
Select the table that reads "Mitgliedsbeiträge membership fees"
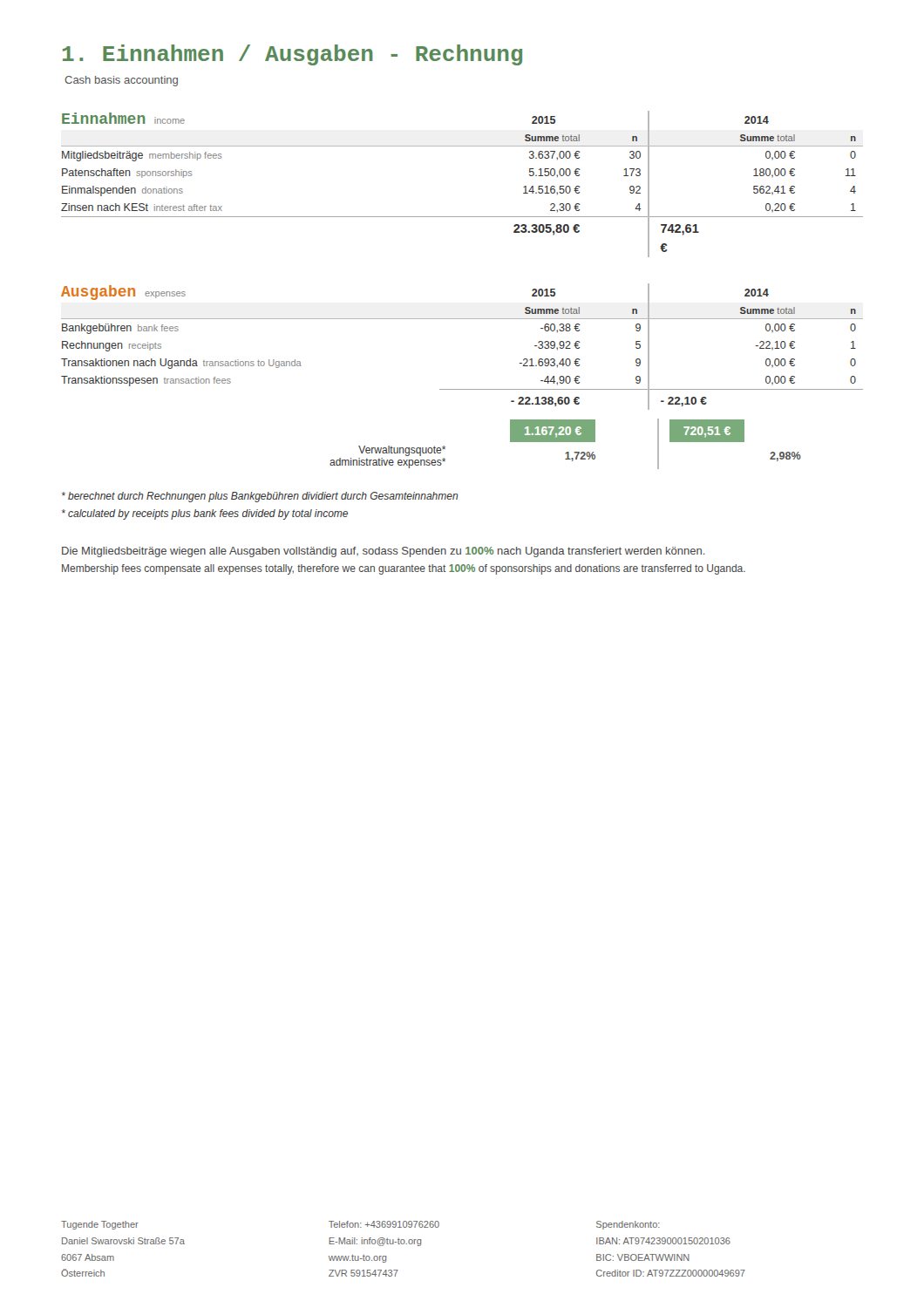click(x=462, y=184)
